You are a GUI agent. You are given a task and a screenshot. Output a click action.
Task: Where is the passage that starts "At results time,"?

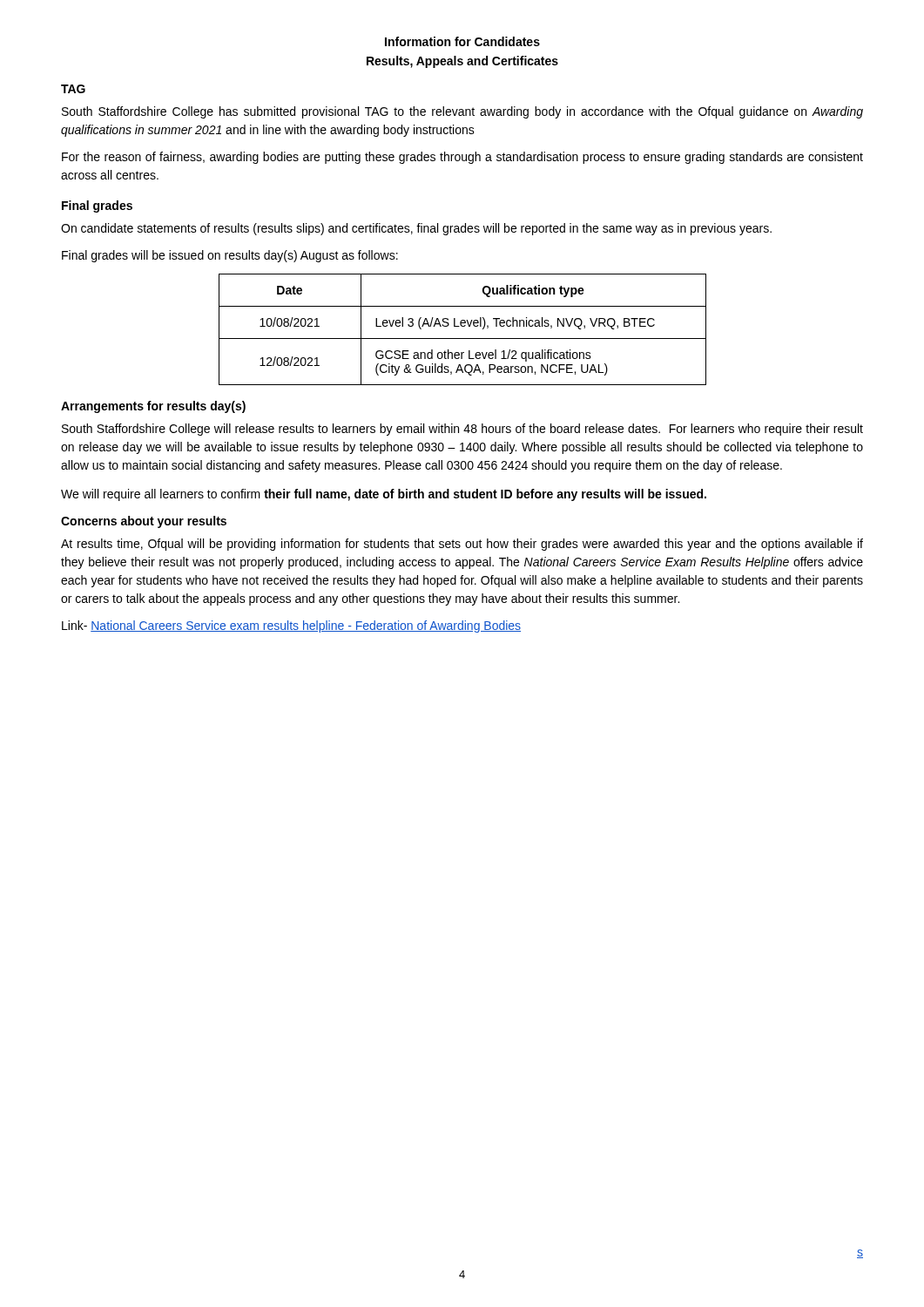462,571
